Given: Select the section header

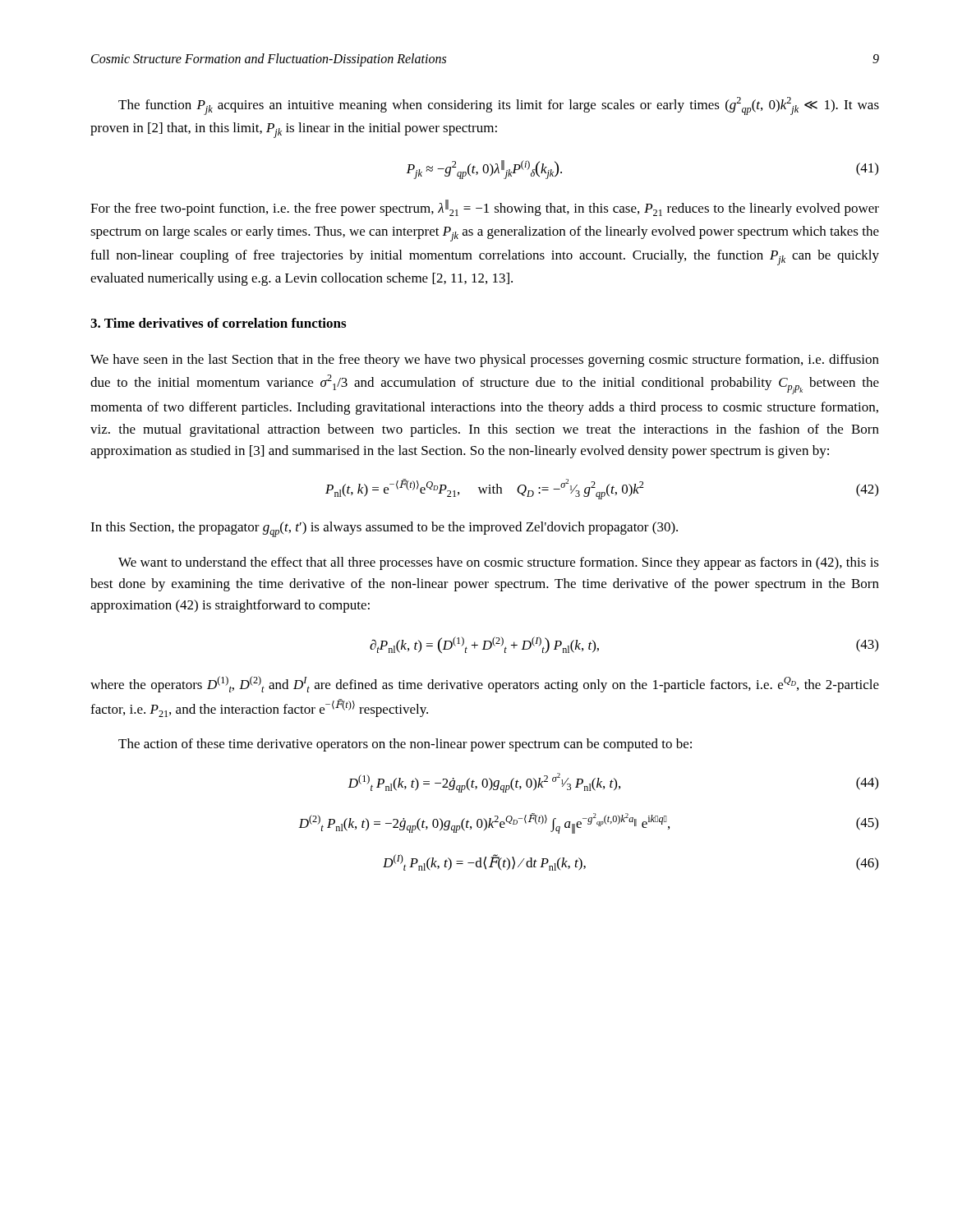Looking at the screenshot, I should click(485, 323).
